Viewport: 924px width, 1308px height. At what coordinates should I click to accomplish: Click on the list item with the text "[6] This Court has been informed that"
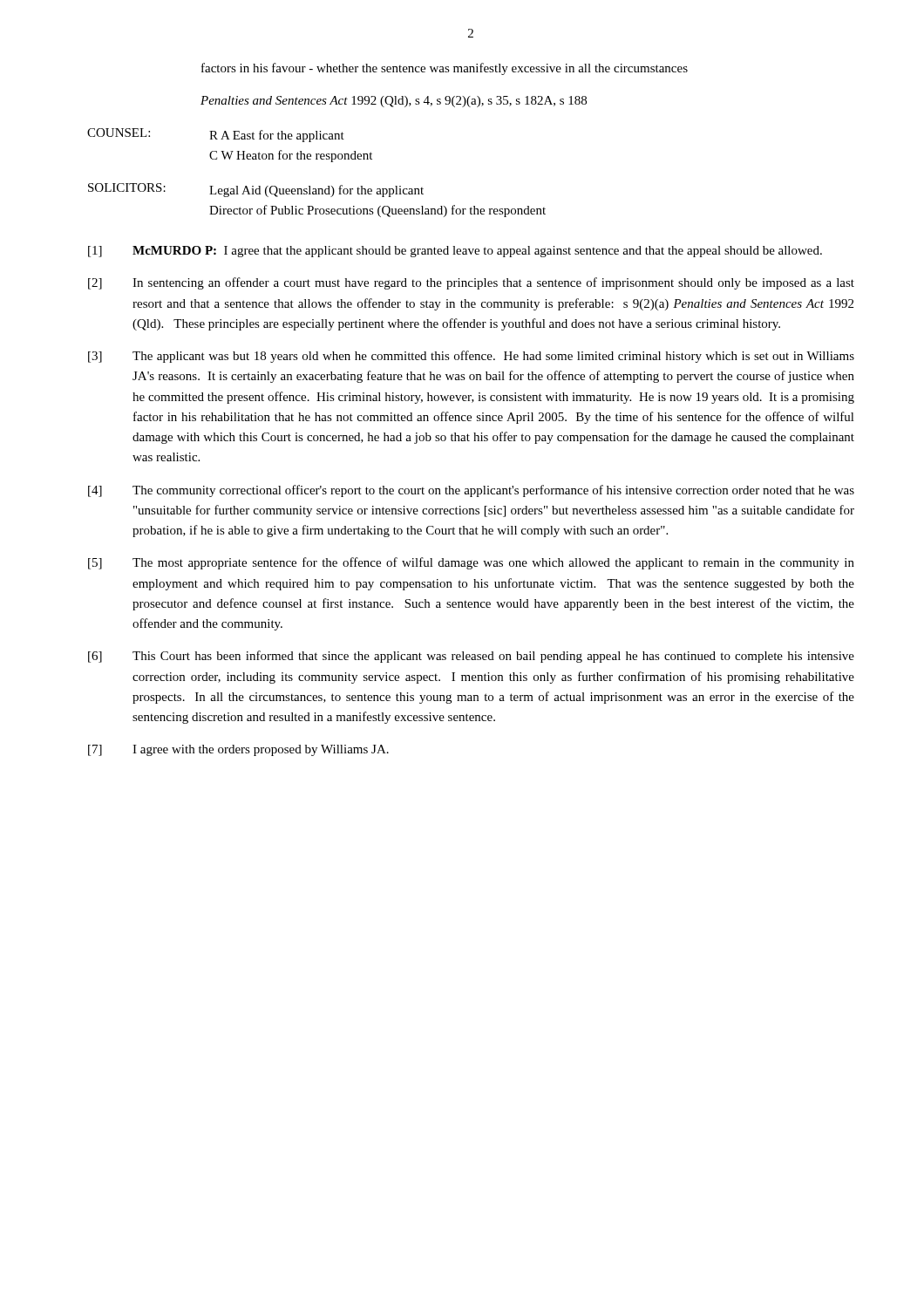click(x=471, y=687)
